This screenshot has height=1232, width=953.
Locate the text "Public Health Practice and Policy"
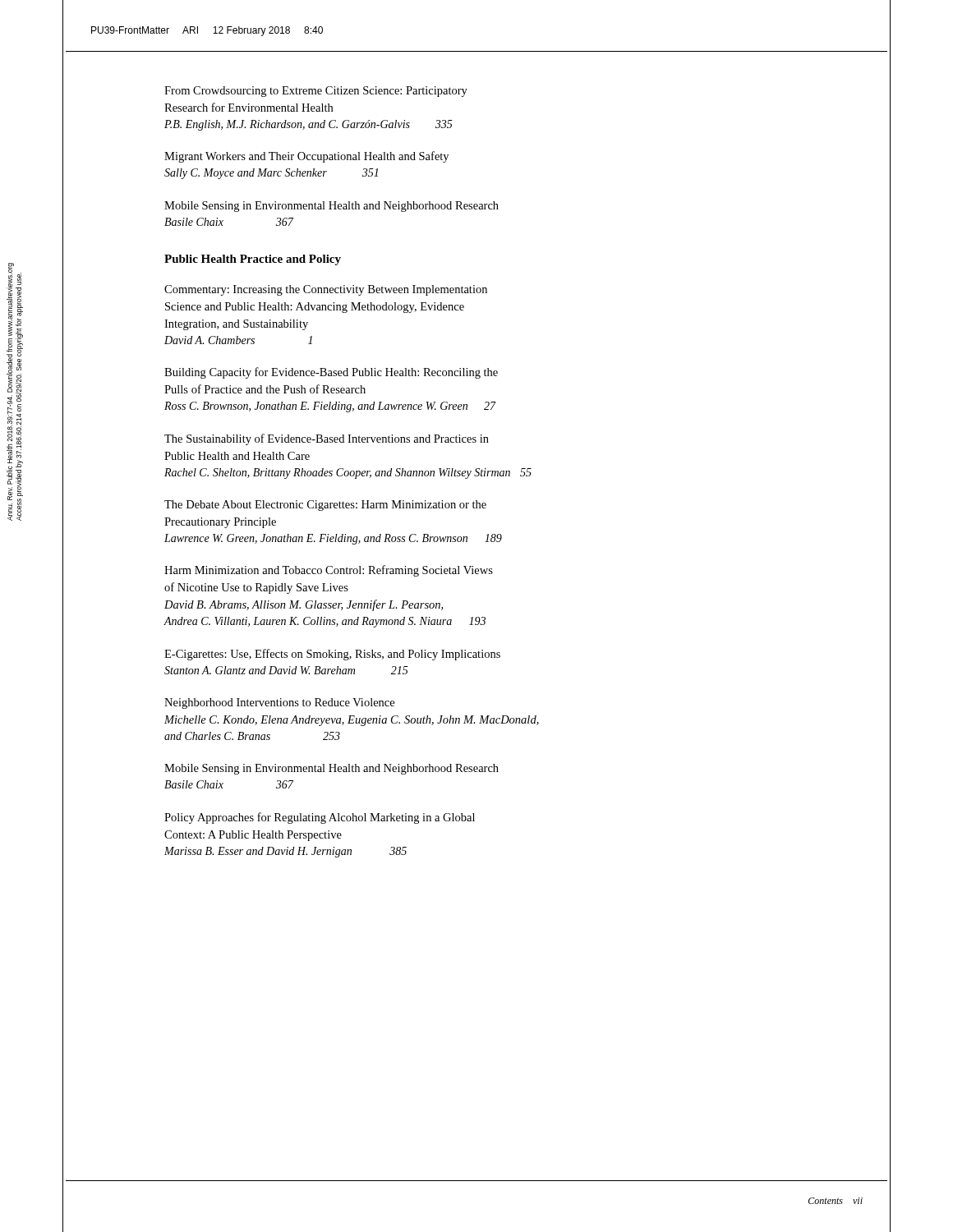253,259
